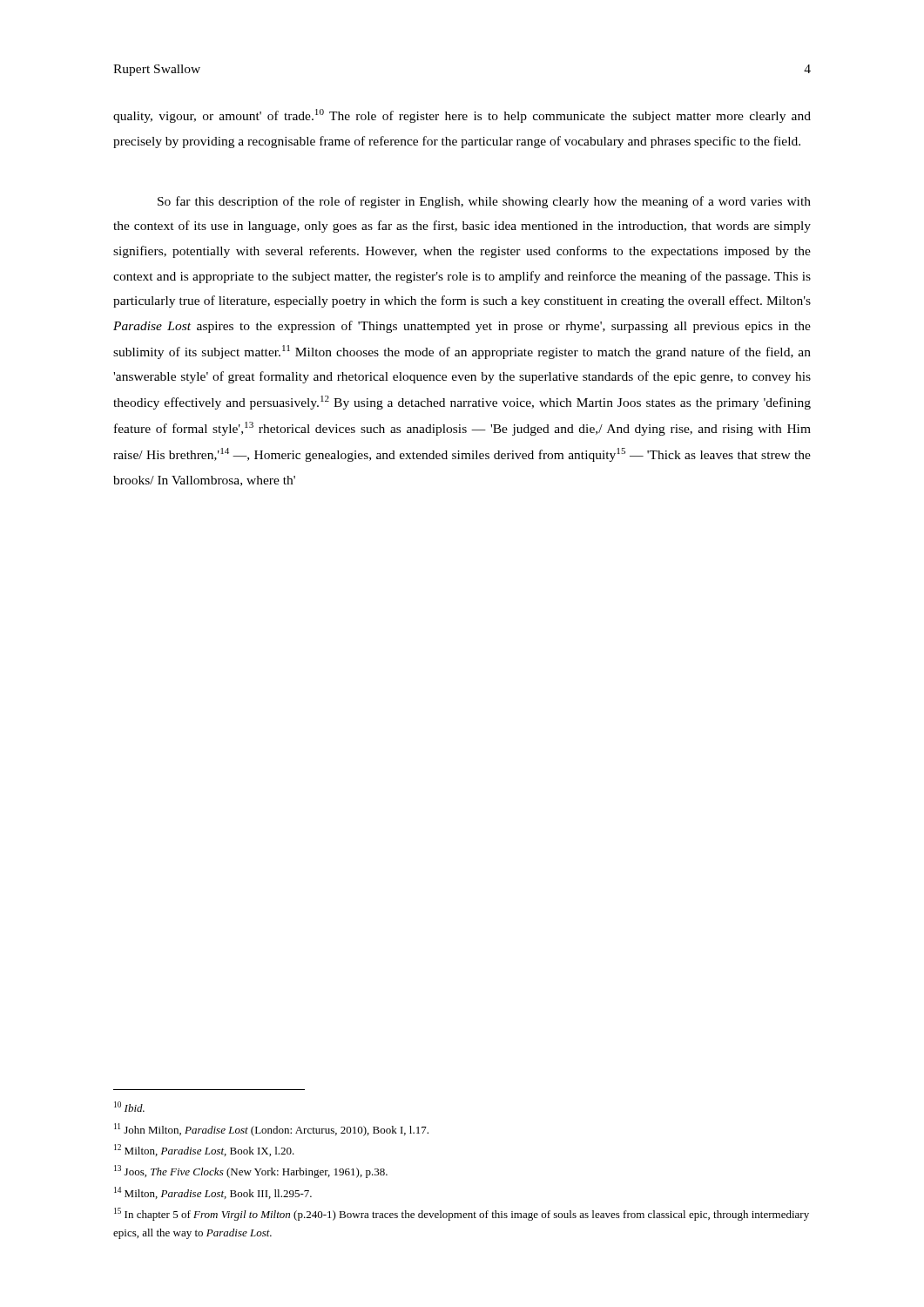Point to the region starting "13 Joos, The Five Clocks (New York: Harbinger,"
This screenshot has width=924, height=1307.
(x=251, y=1172)
